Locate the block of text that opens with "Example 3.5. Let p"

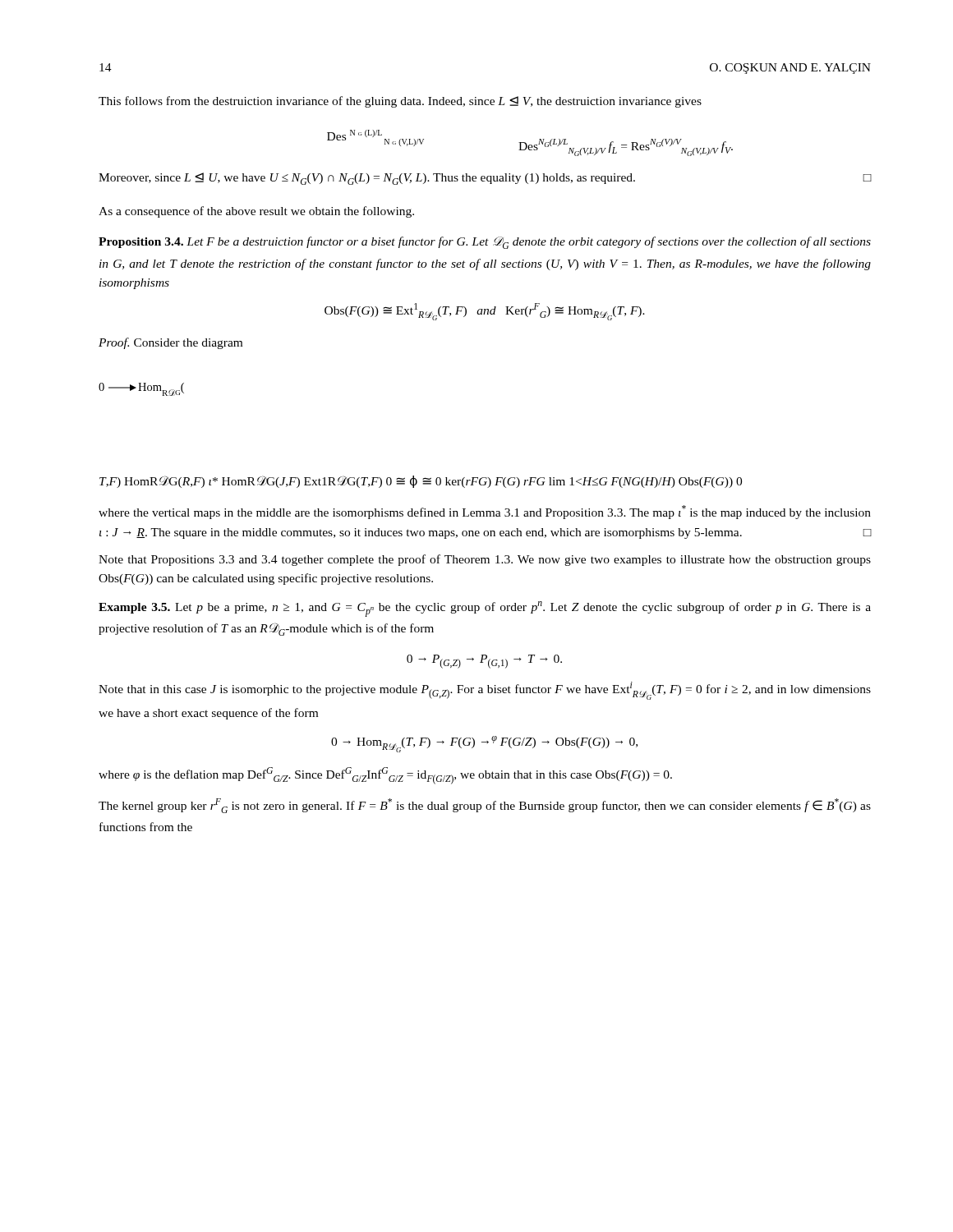coord(485,618)
